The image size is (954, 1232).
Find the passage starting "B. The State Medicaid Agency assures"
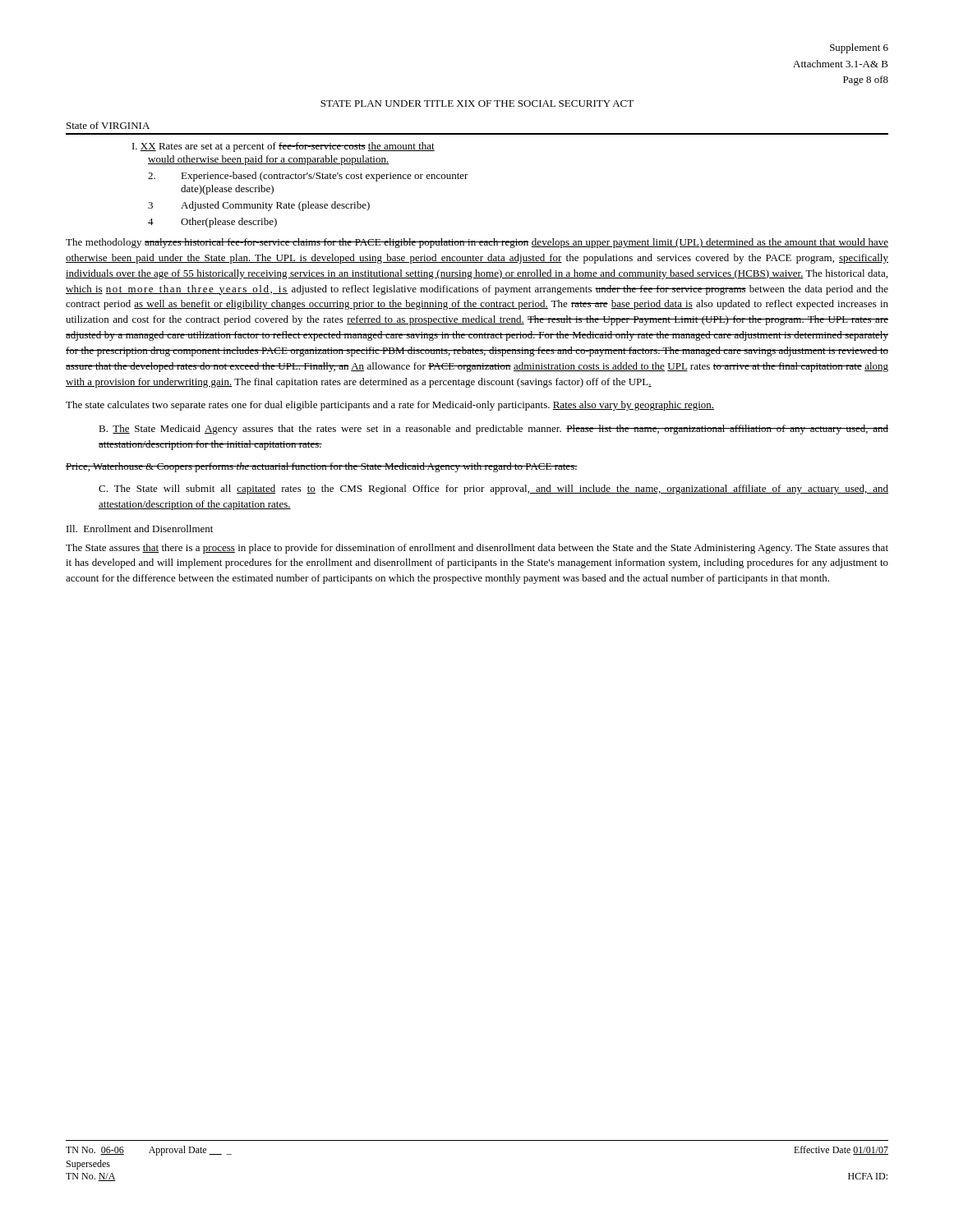pos(493,436)
